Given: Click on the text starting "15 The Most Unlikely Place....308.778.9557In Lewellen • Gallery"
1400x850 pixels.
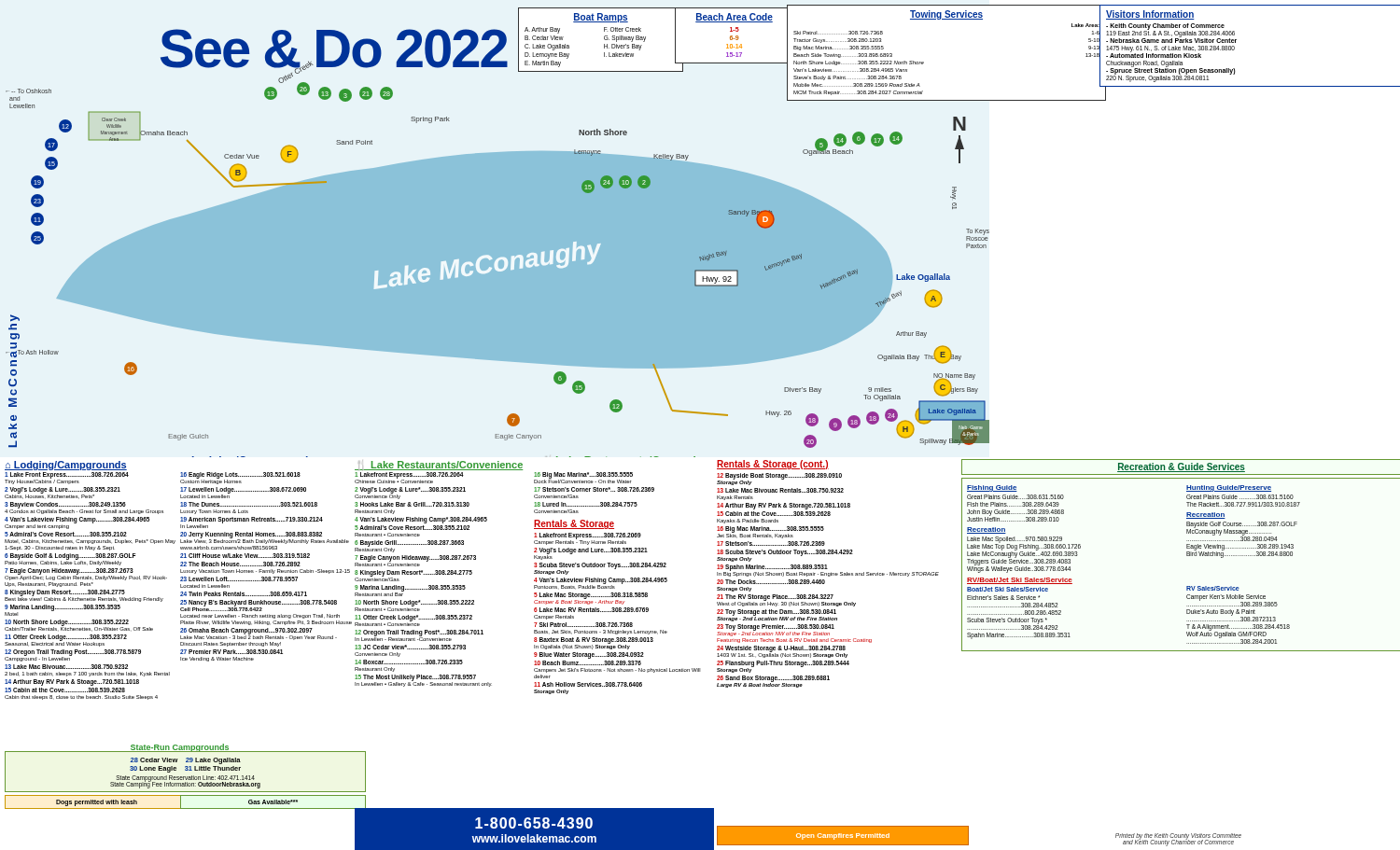Looking at the screenshot, I should point(424,680).
